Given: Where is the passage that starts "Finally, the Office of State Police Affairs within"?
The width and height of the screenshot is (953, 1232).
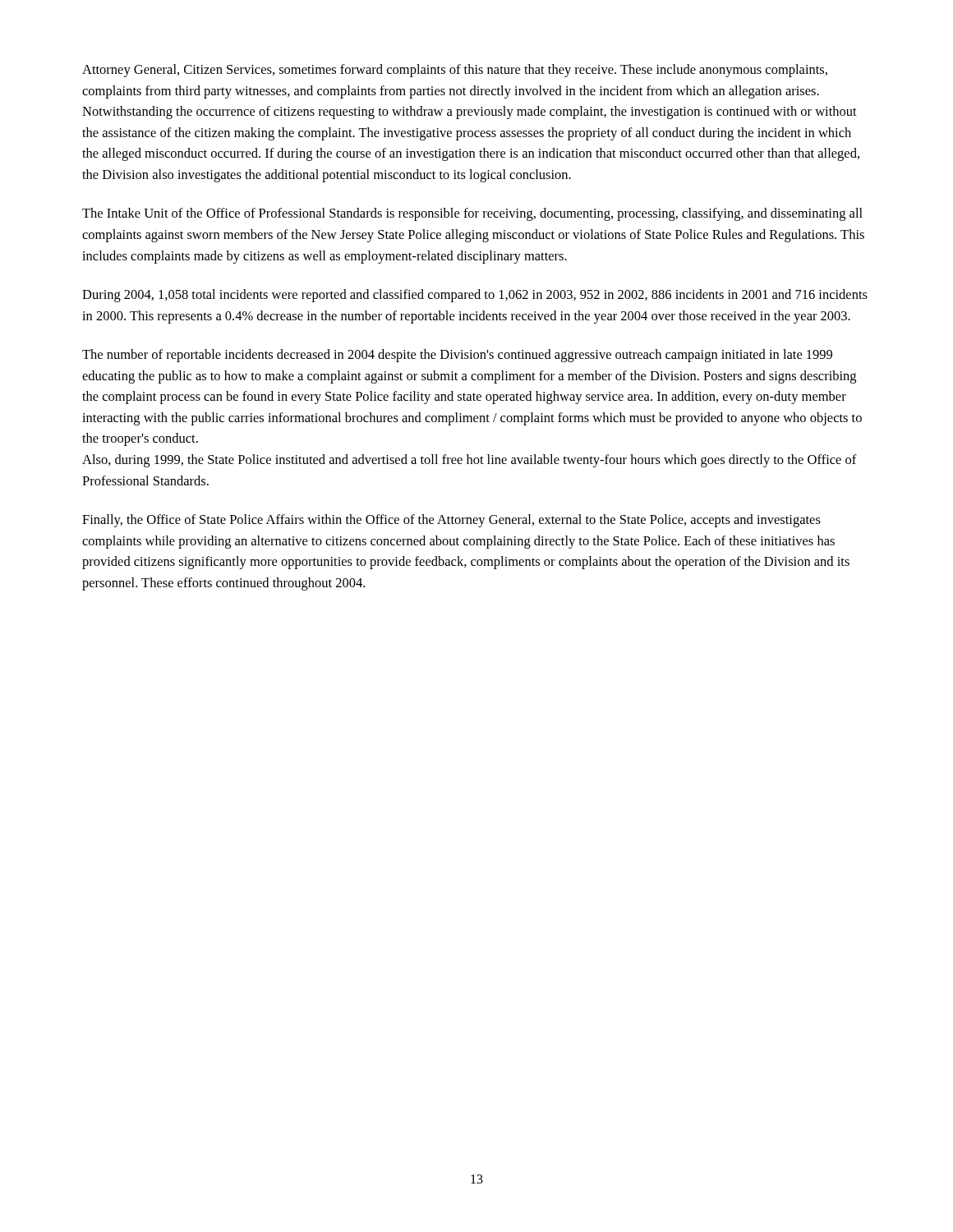Looking at the screenshot, I should click(x=466, y=551).
